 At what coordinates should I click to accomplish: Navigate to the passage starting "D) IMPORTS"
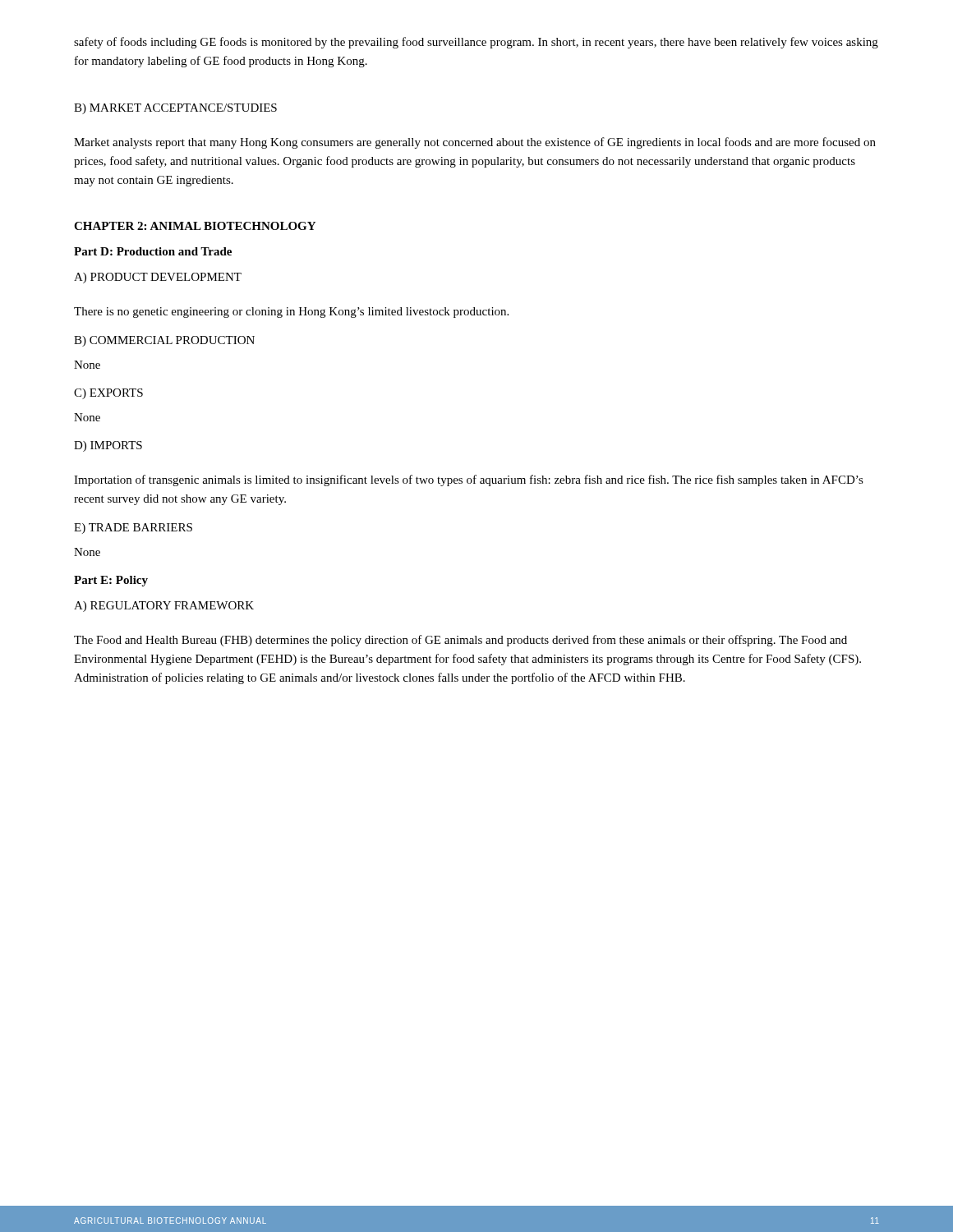(108, 445)
